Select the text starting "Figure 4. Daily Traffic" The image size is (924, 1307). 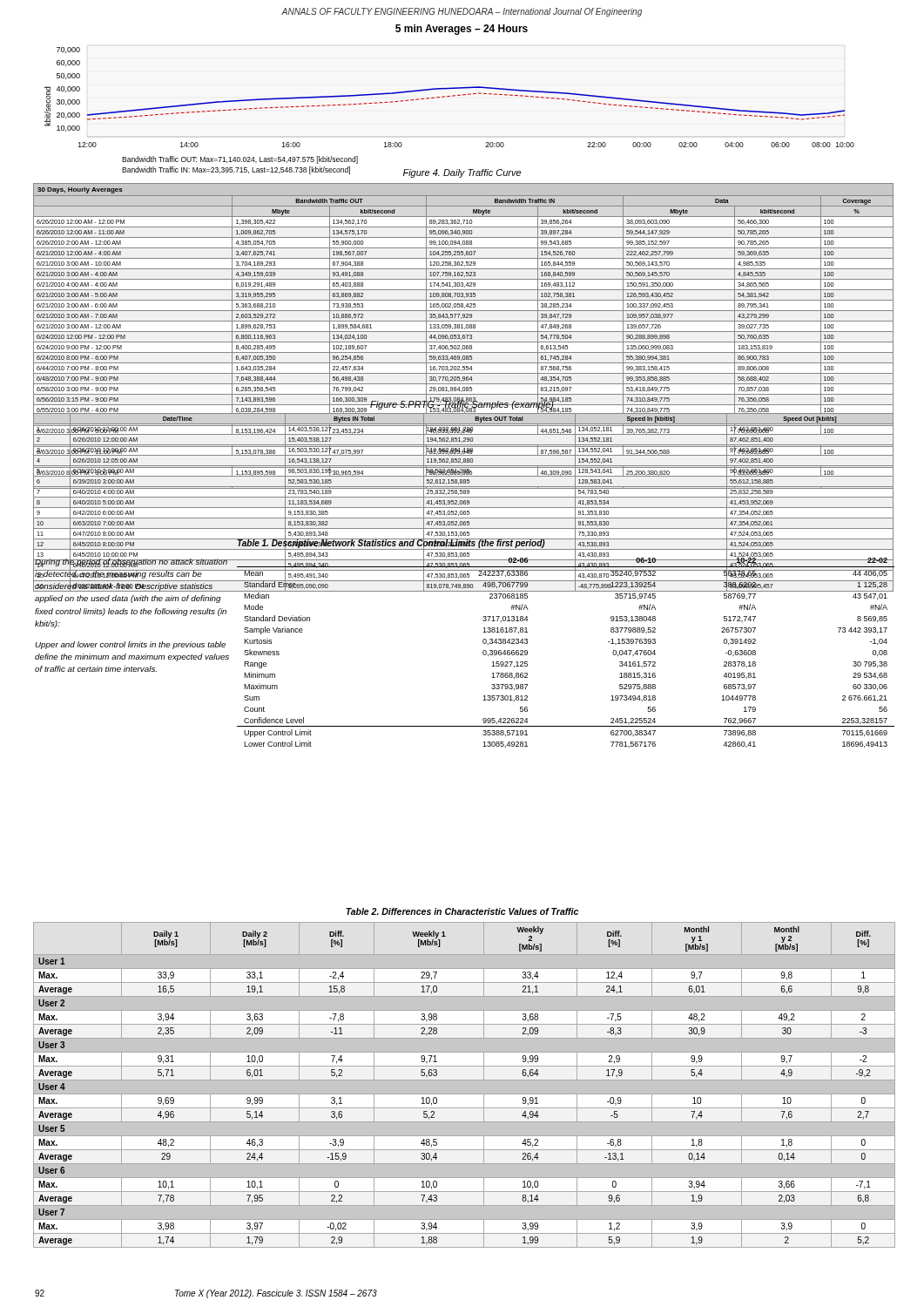[462, 173]
